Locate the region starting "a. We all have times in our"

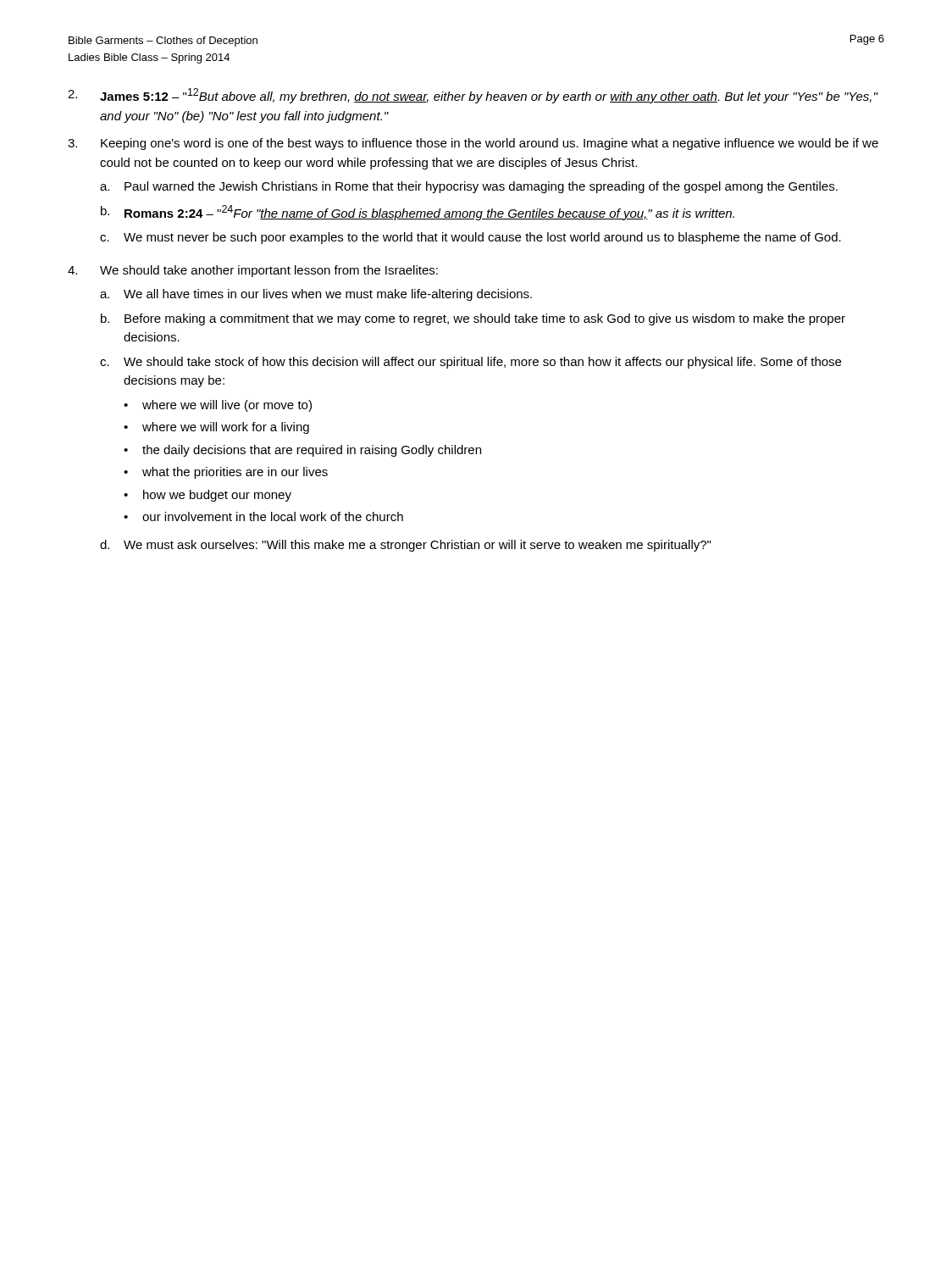492,294
